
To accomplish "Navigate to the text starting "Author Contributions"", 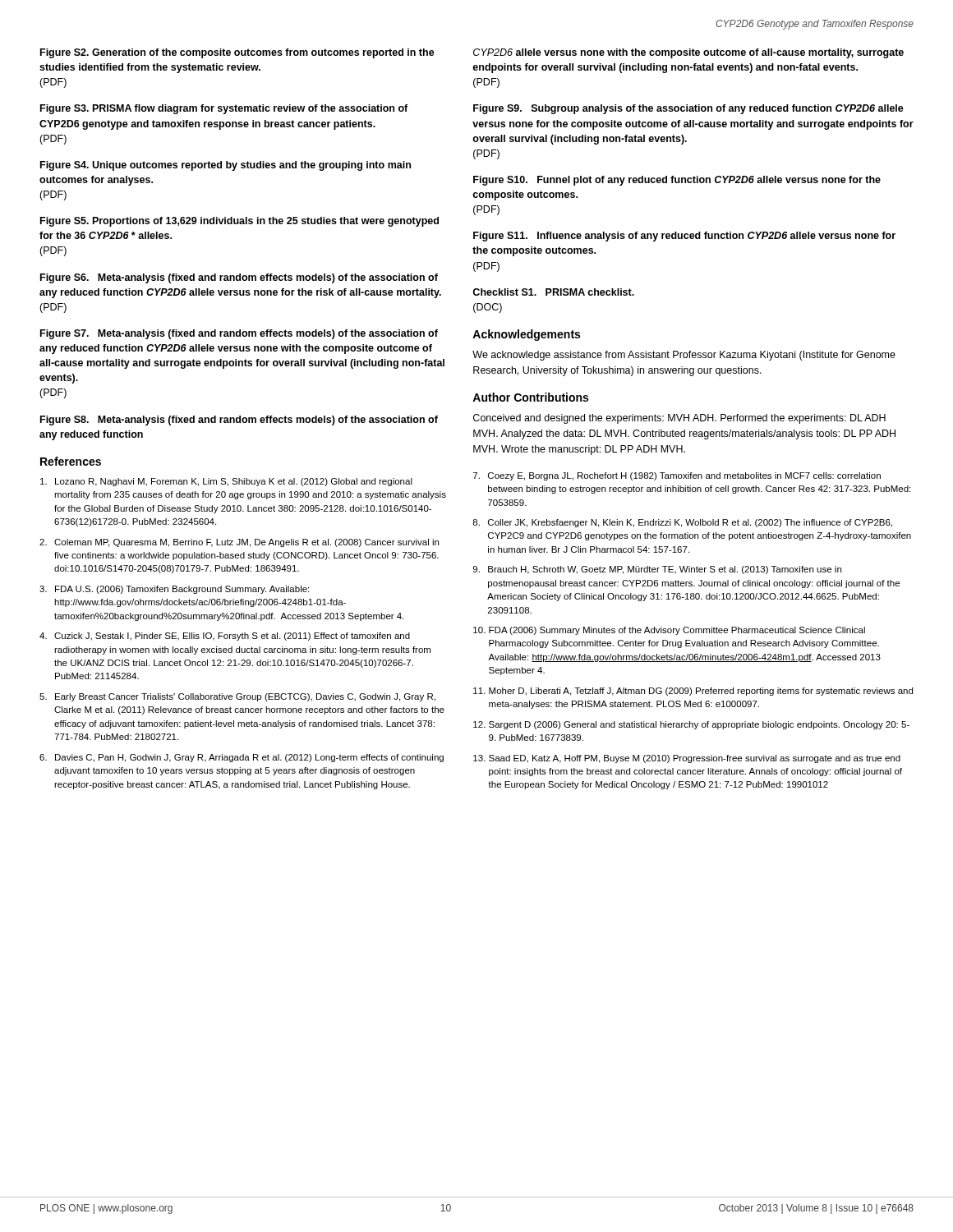I will tap(531, 398).
